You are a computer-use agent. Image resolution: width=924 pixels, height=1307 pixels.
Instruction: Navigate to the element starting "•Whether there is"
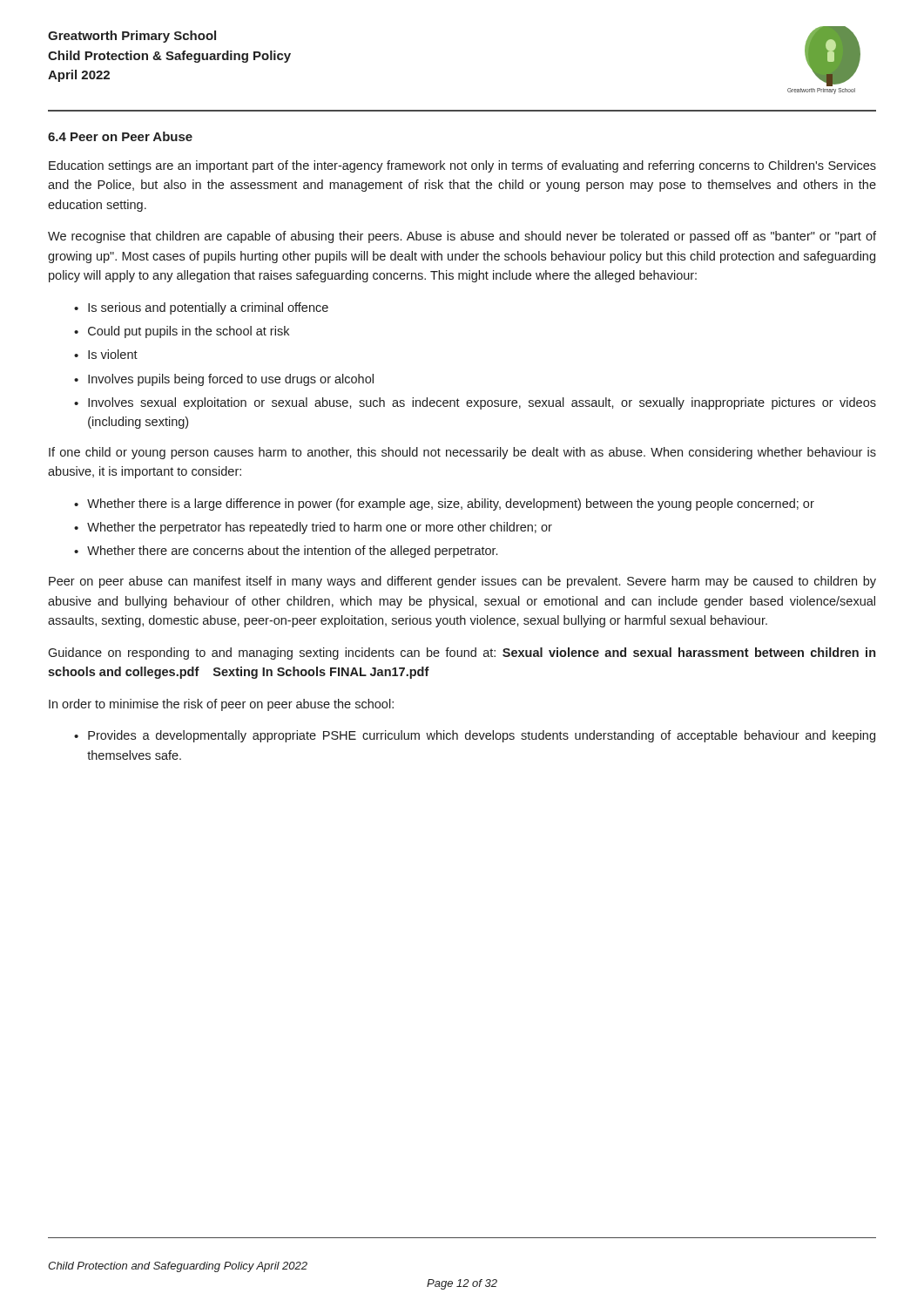pos(444,504)
